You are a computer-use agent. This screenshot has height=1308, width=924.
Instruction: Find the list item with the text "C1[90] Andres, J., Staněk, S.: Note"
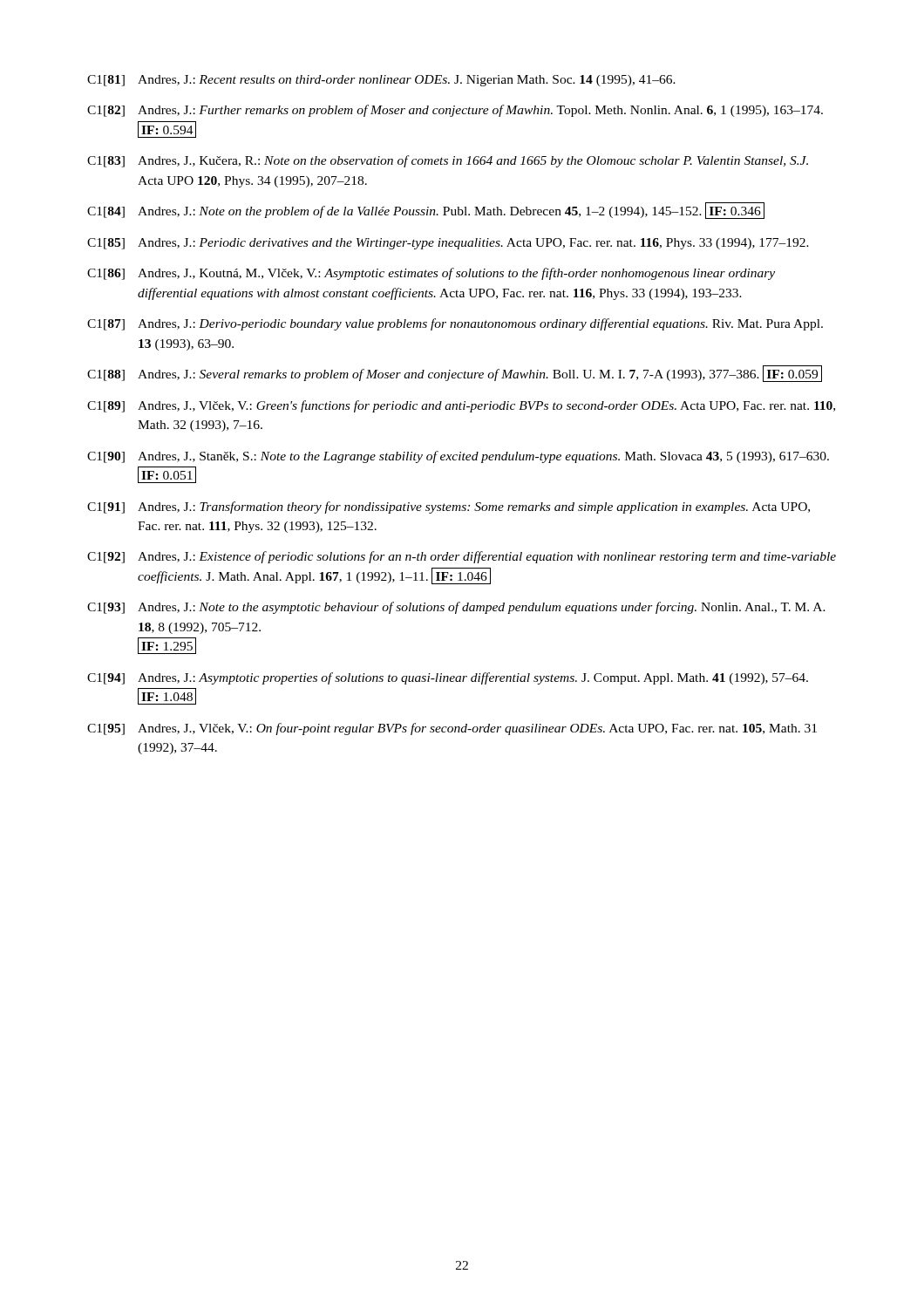coord(462,466)
